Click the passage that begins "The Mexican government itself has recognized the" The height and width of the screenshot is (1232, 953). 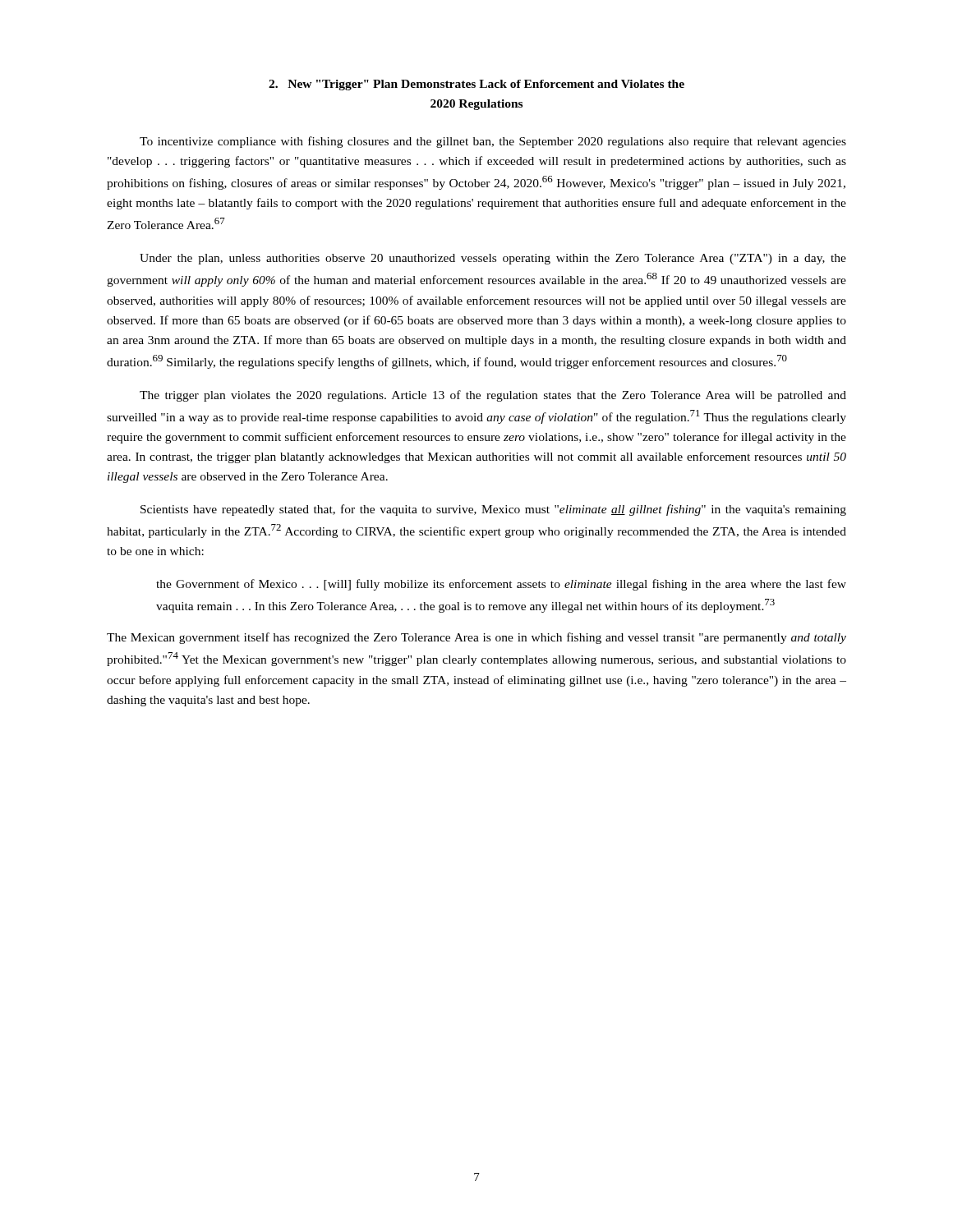(476, 669)
